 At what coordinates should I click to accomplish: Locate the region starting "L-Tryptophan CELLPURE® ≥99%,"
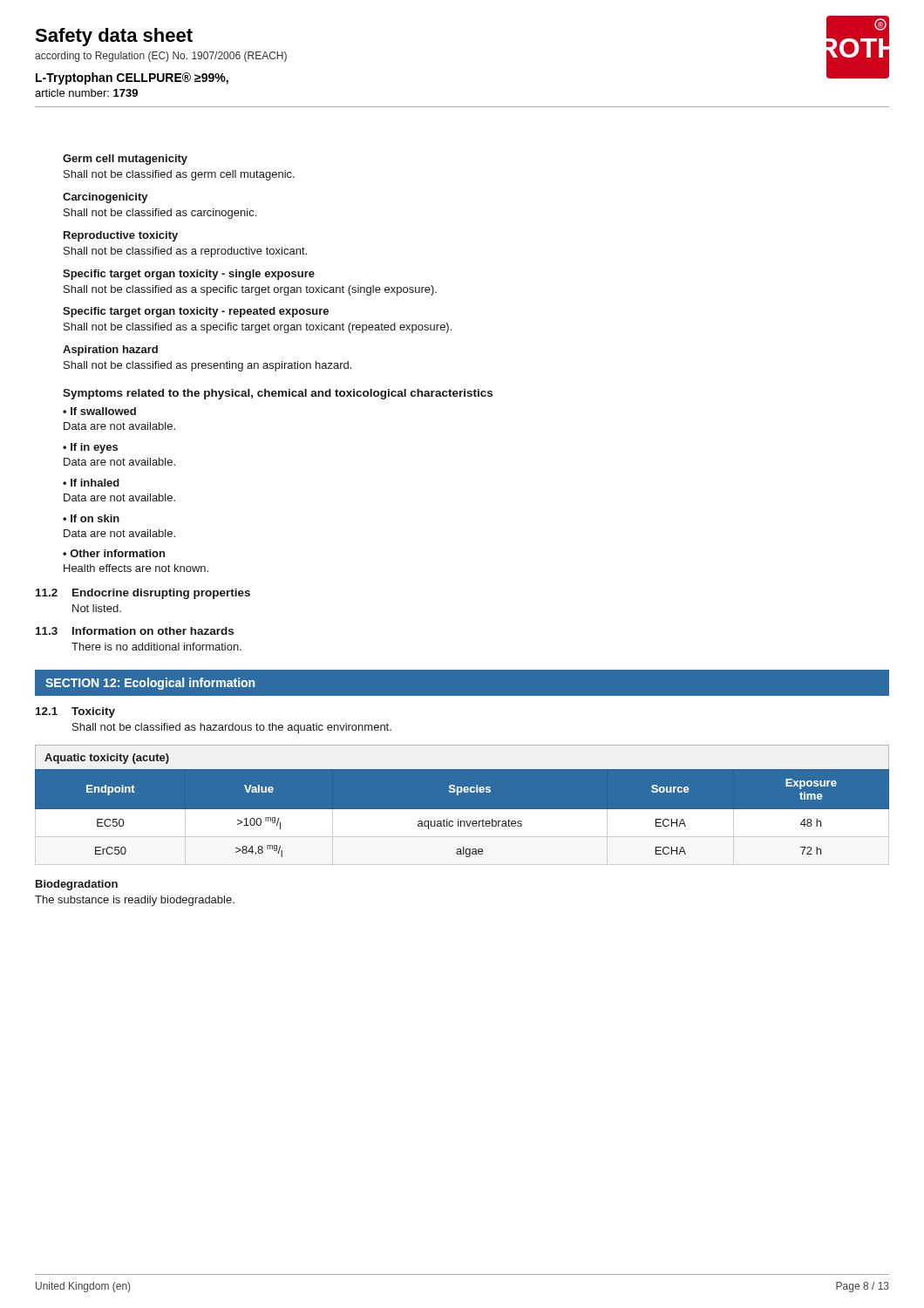point(132,78)
